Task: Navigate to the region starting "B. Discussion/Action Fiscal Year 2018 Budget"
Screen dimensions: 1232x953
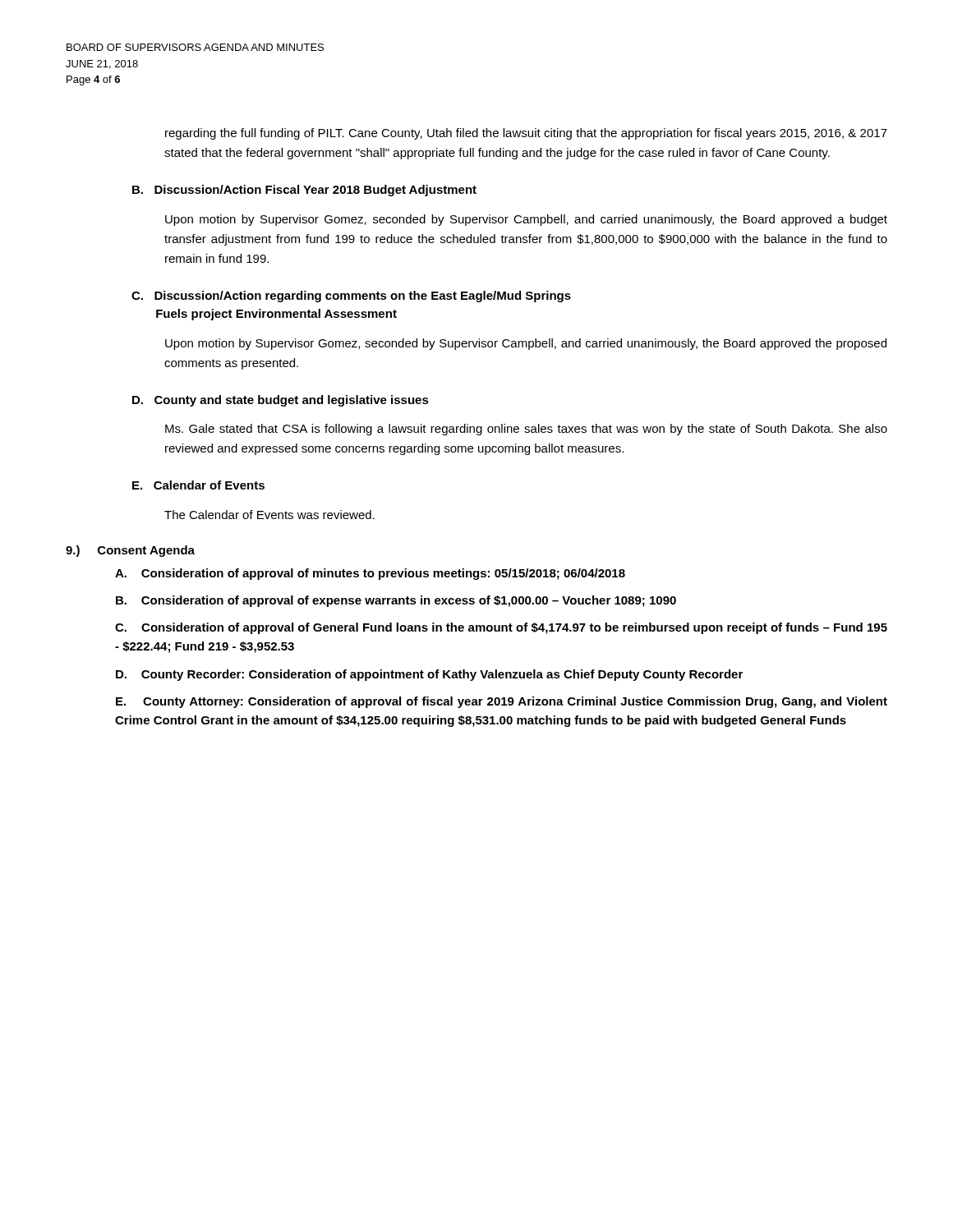Action: 304,189
